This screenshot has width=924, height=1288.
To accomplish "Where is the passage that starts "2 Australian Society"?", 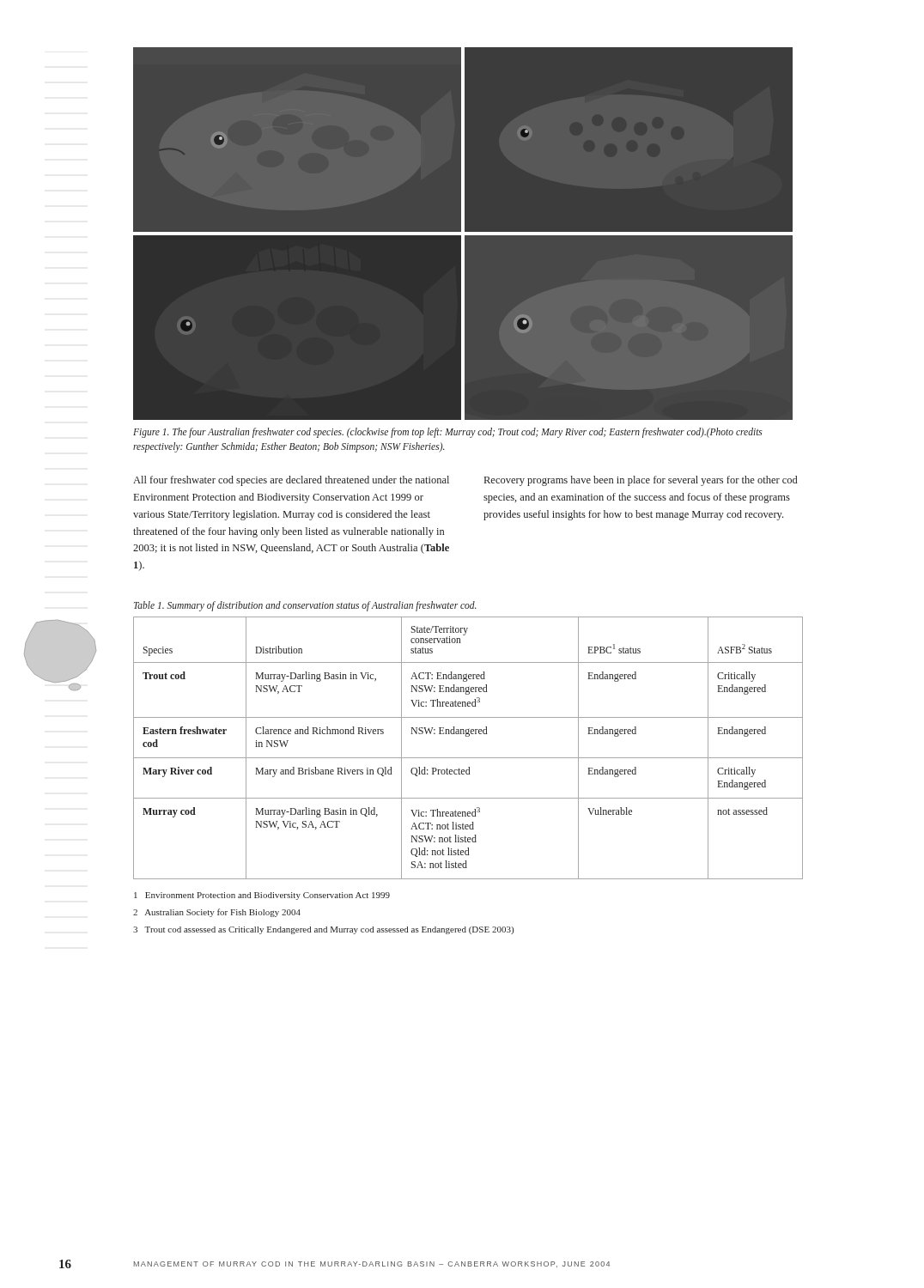I will tap(217, 912).
